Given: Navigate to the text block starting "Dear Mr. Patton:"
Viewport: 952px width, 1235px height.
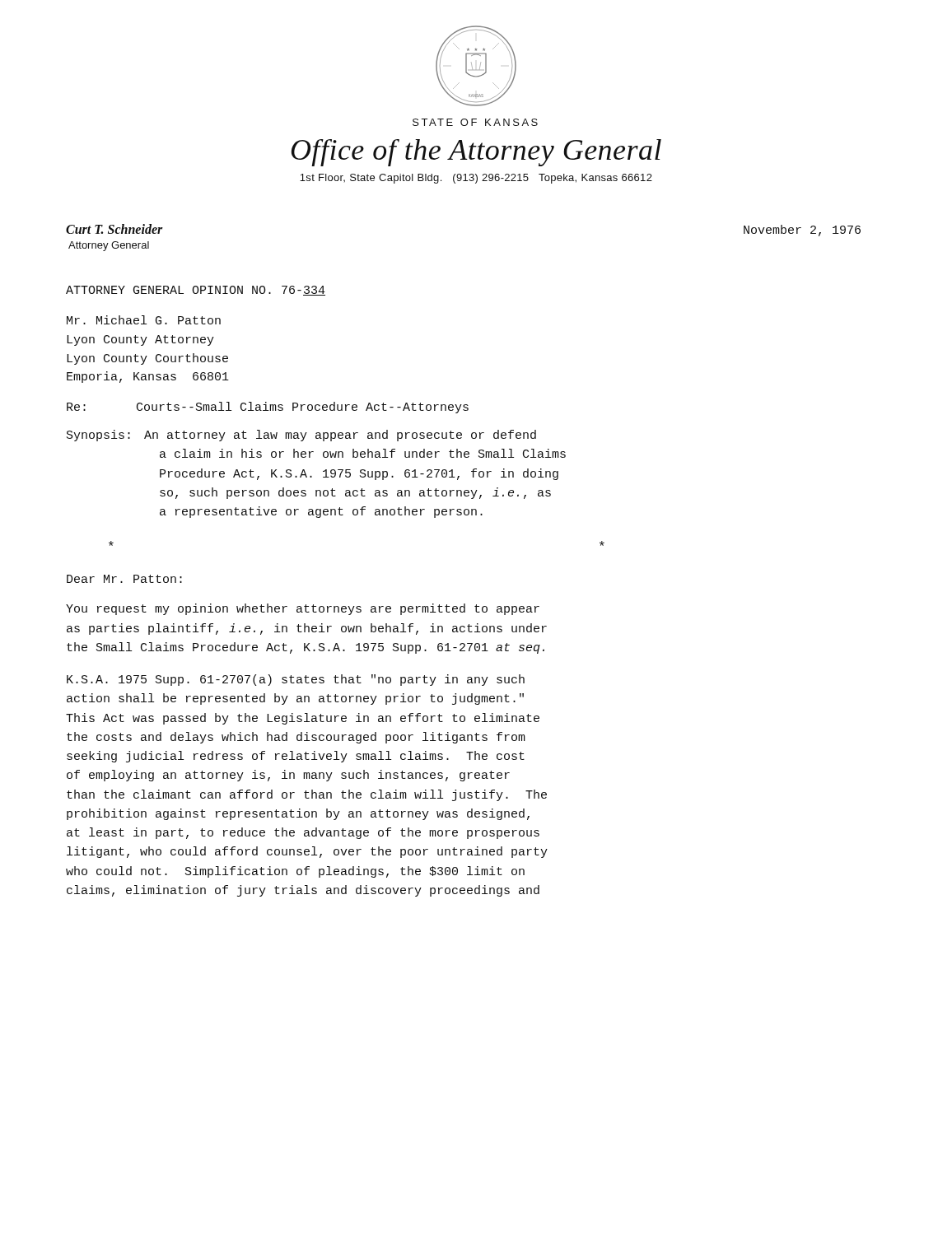Looking at the screenshot, I should (125, 580).
